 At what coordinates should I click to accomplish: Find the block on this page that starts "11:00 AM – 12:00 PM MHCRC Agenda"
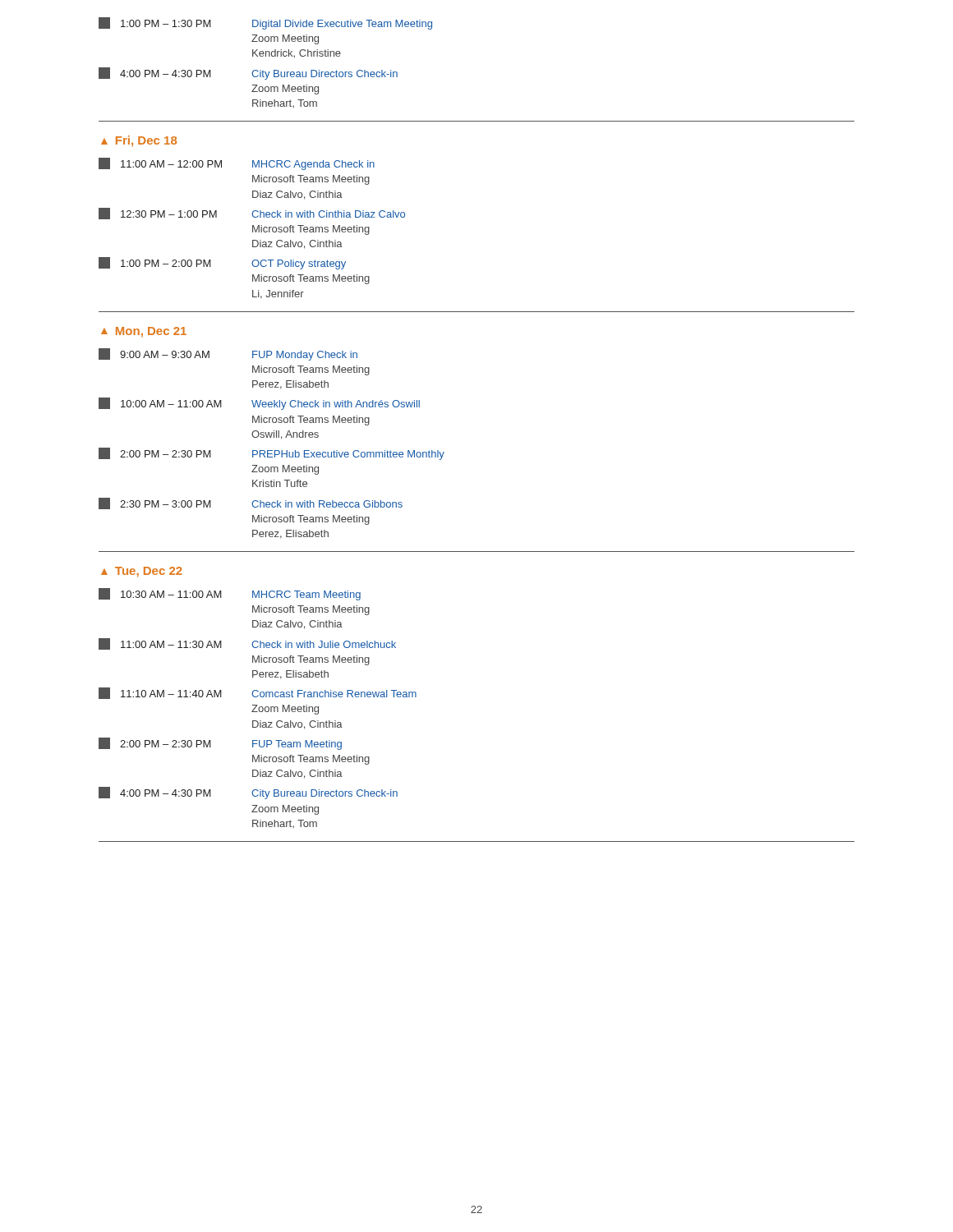[160, 164]
